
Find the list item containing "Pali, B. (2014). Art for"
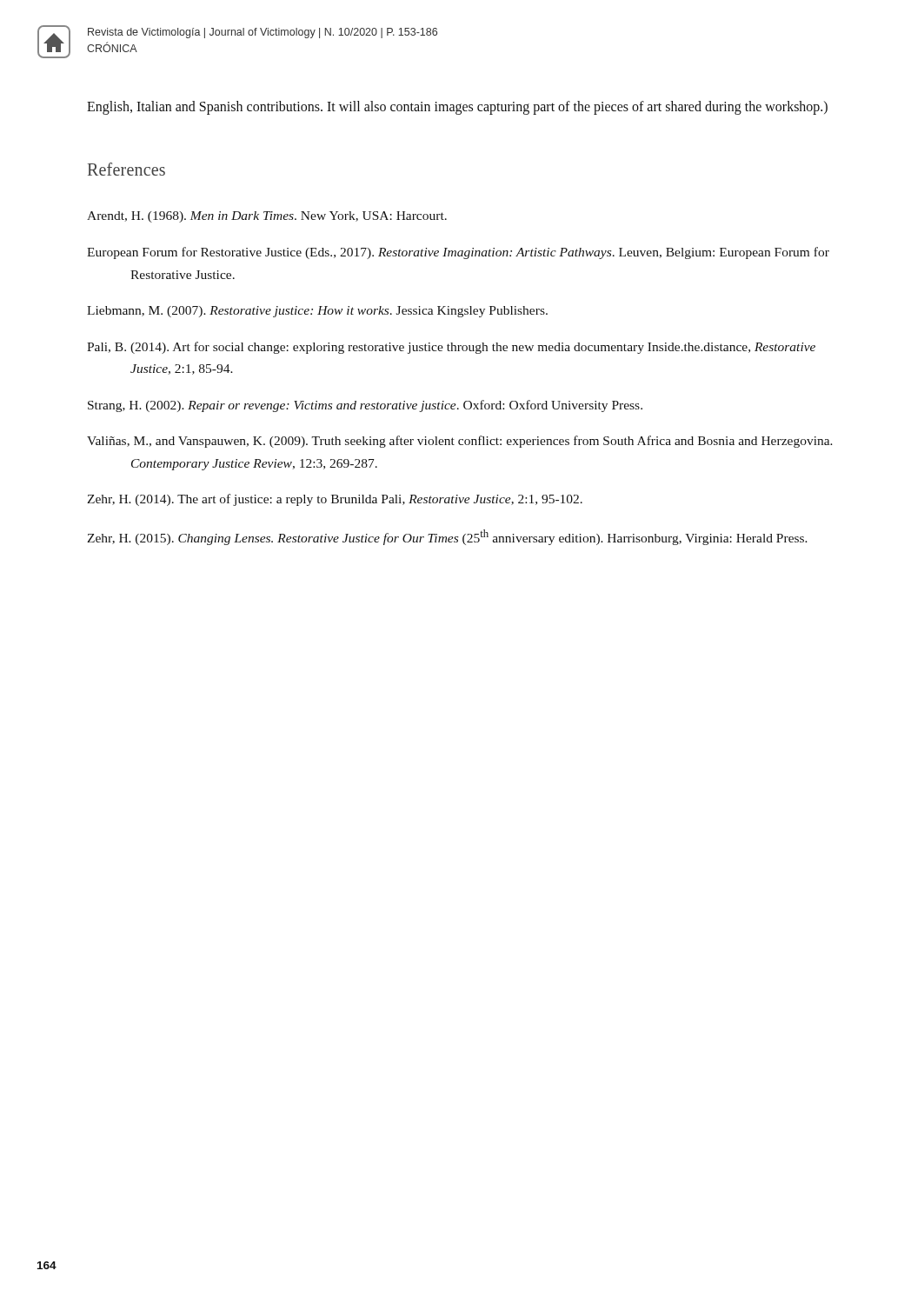pyautogui.click(x=451, y=357)
